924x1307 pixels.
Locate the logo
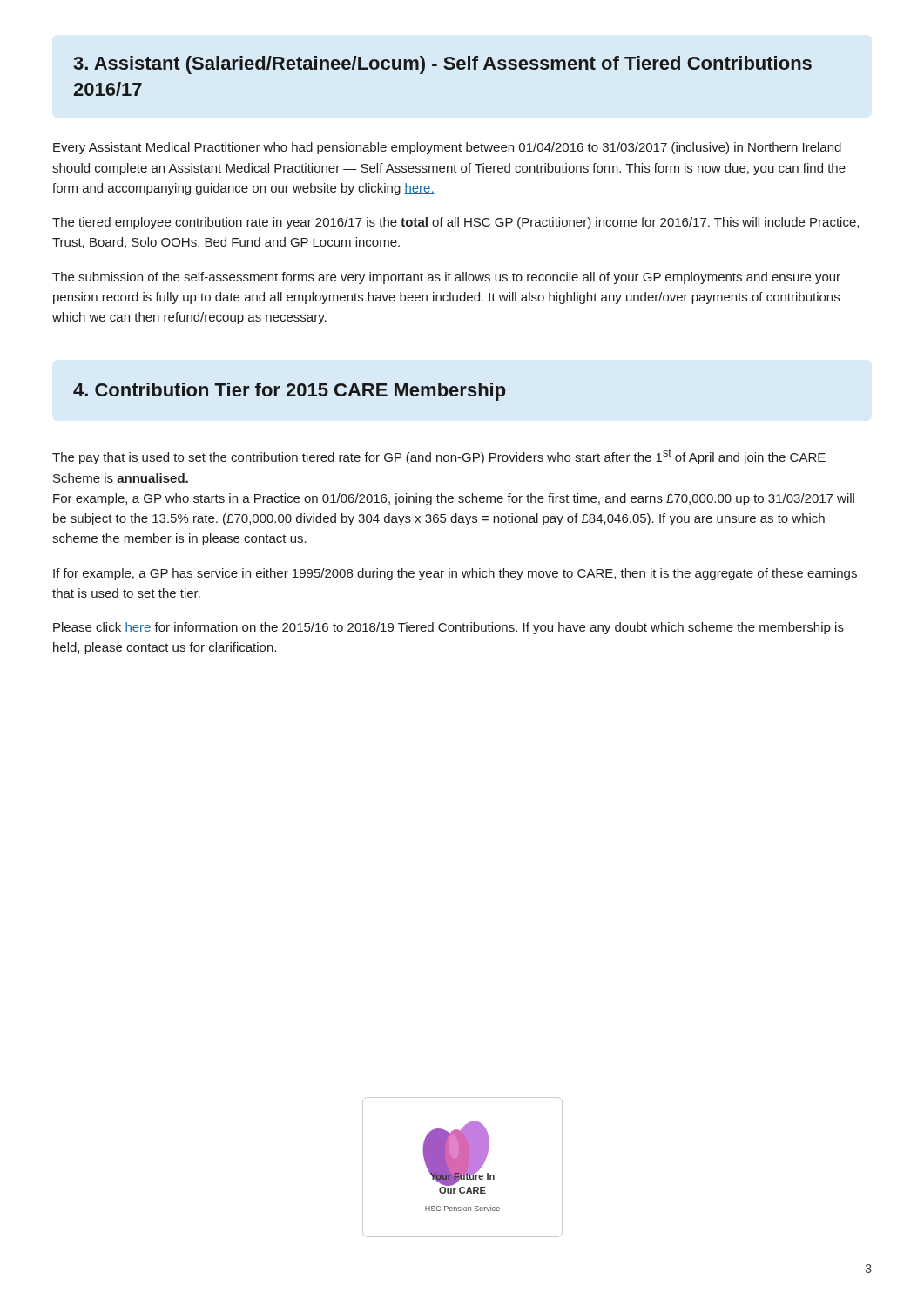pos(462,1167)
